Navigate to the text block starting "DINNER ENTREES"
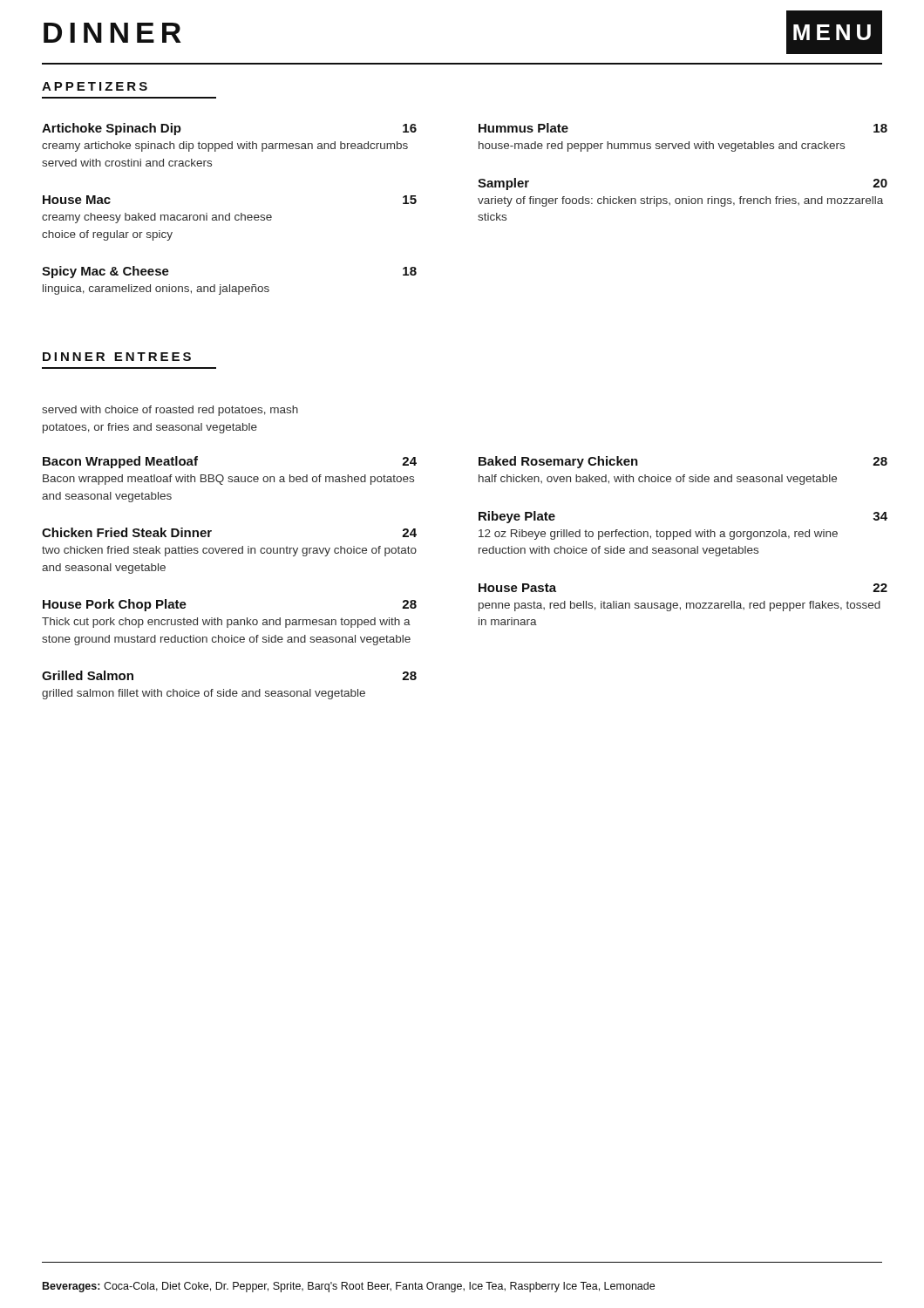Screen dimensions: 1308x924 129,359
